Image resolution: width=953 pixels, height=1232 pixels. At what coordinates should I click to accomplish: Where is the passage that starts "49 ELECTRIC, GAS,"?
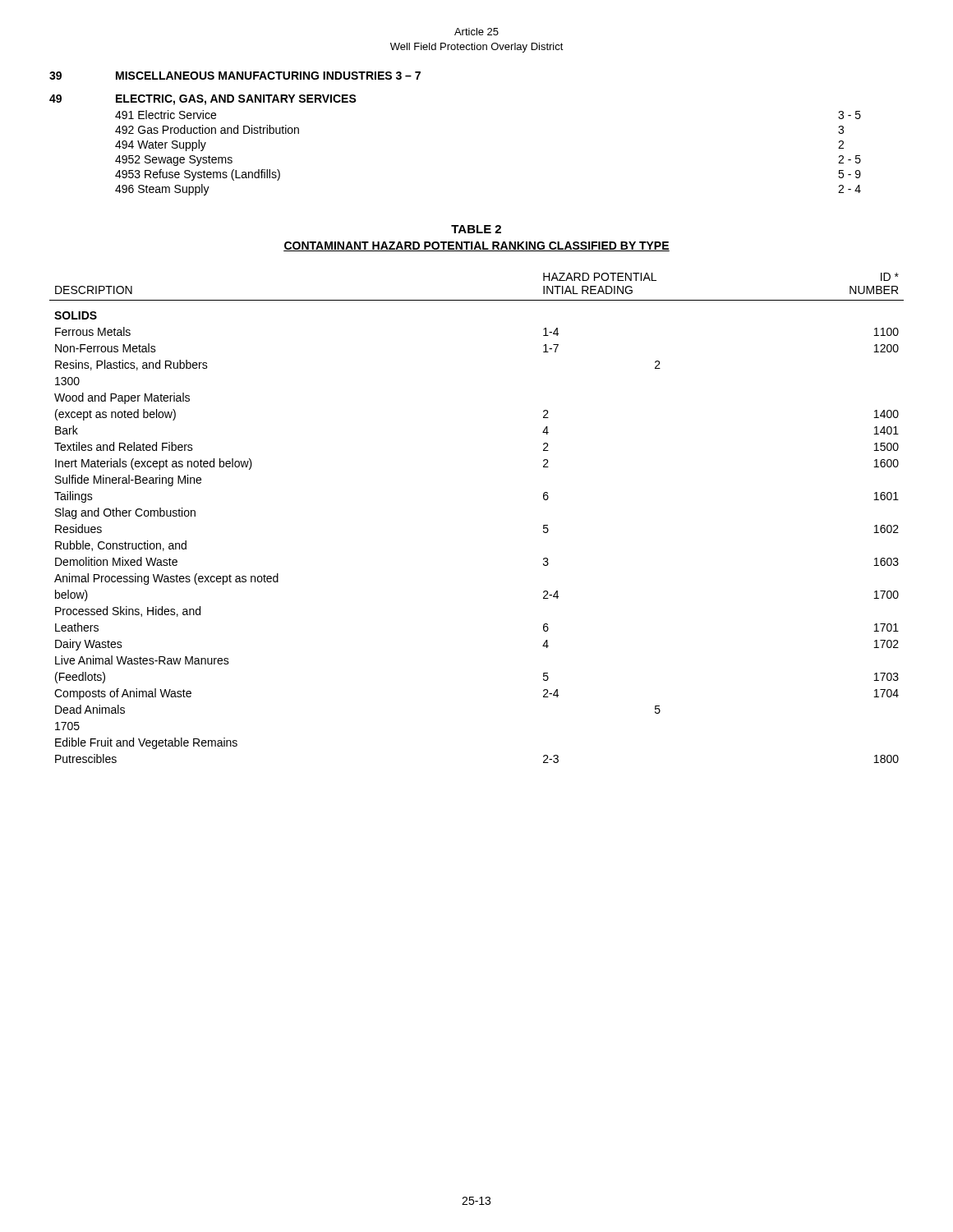point(203,100)
